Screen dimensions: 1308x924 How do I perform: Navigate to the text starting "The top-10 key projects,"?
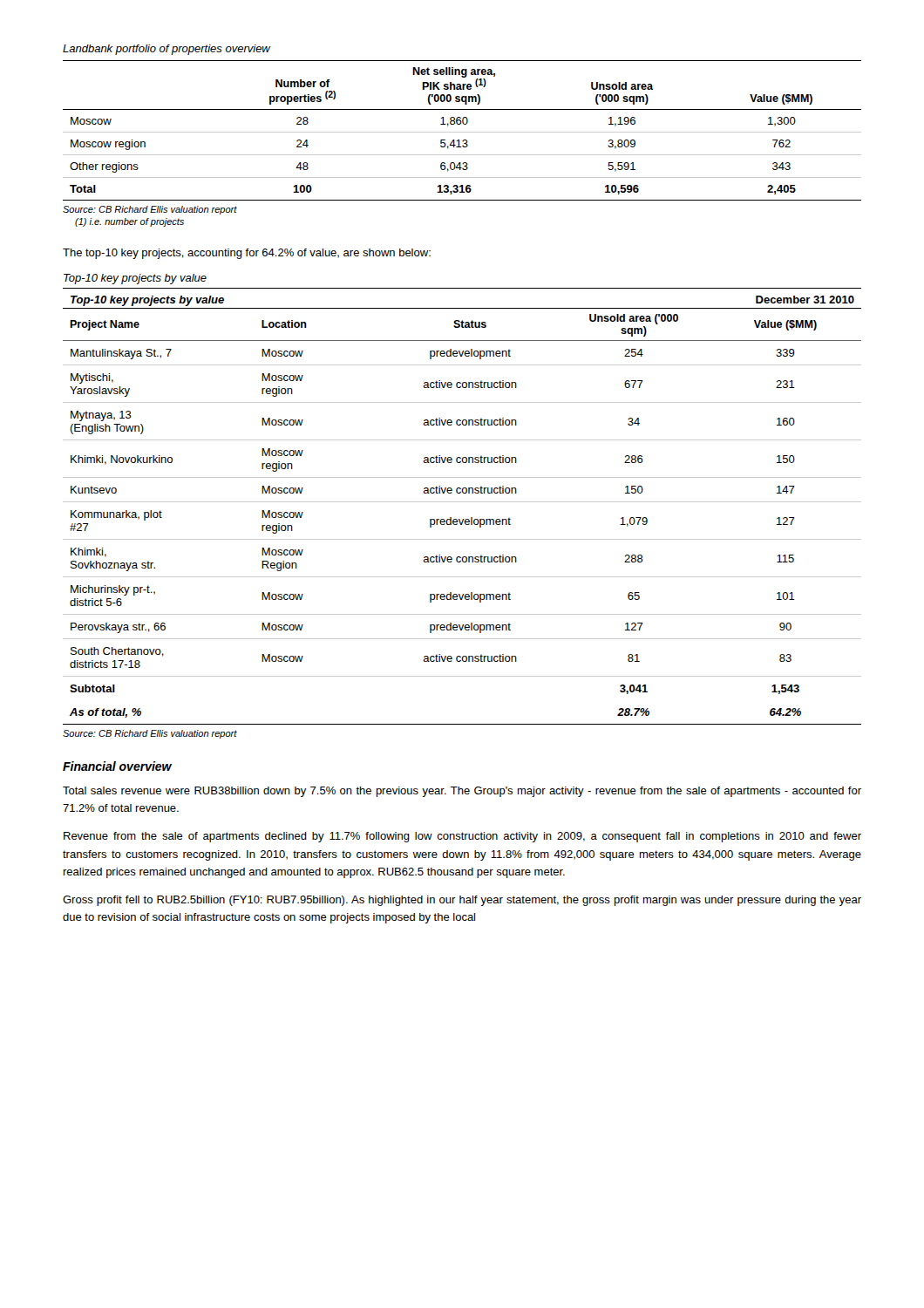pos(247,253)
